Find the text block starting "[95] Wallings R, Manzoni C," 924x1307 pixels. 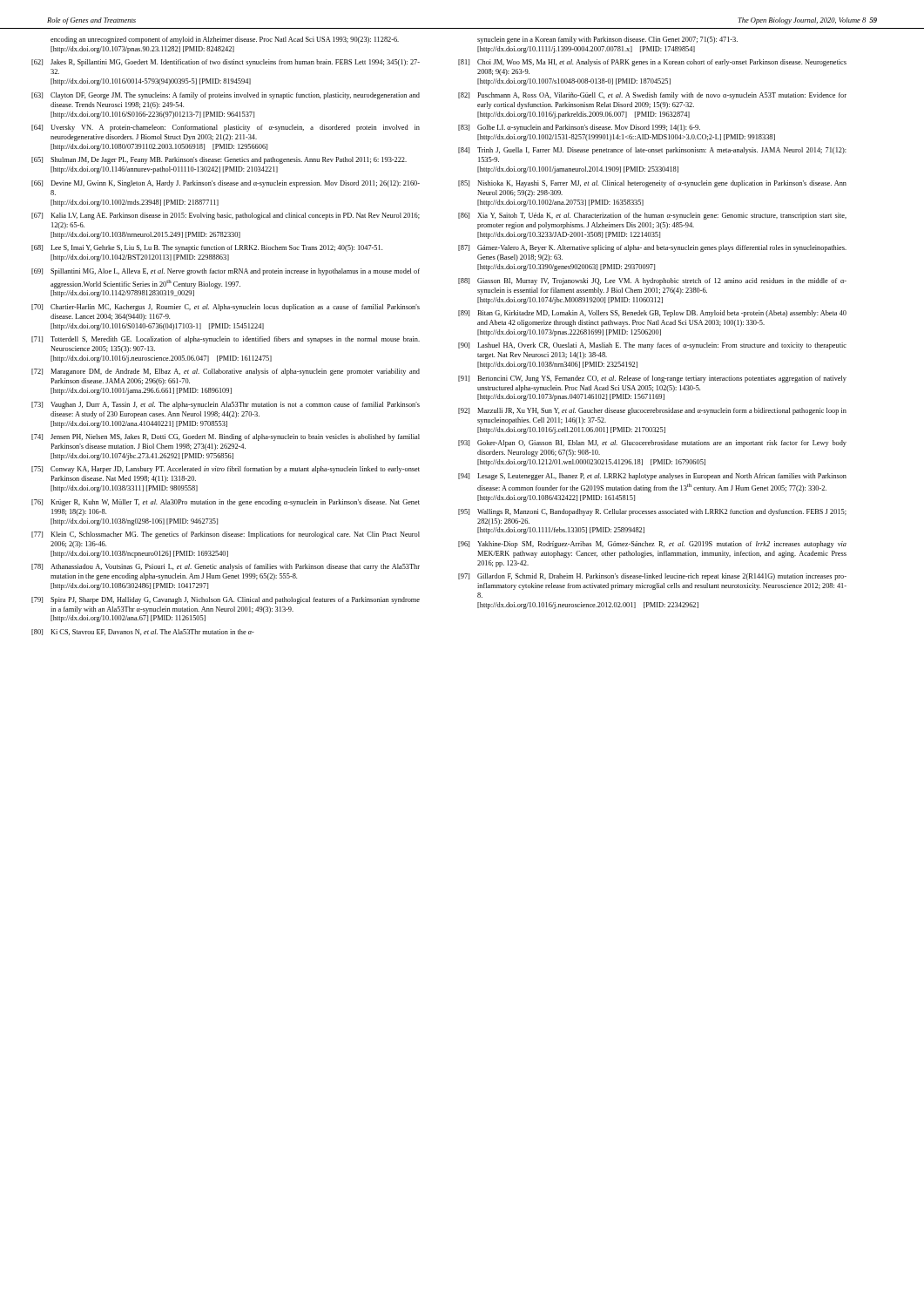tap(652, 522)
